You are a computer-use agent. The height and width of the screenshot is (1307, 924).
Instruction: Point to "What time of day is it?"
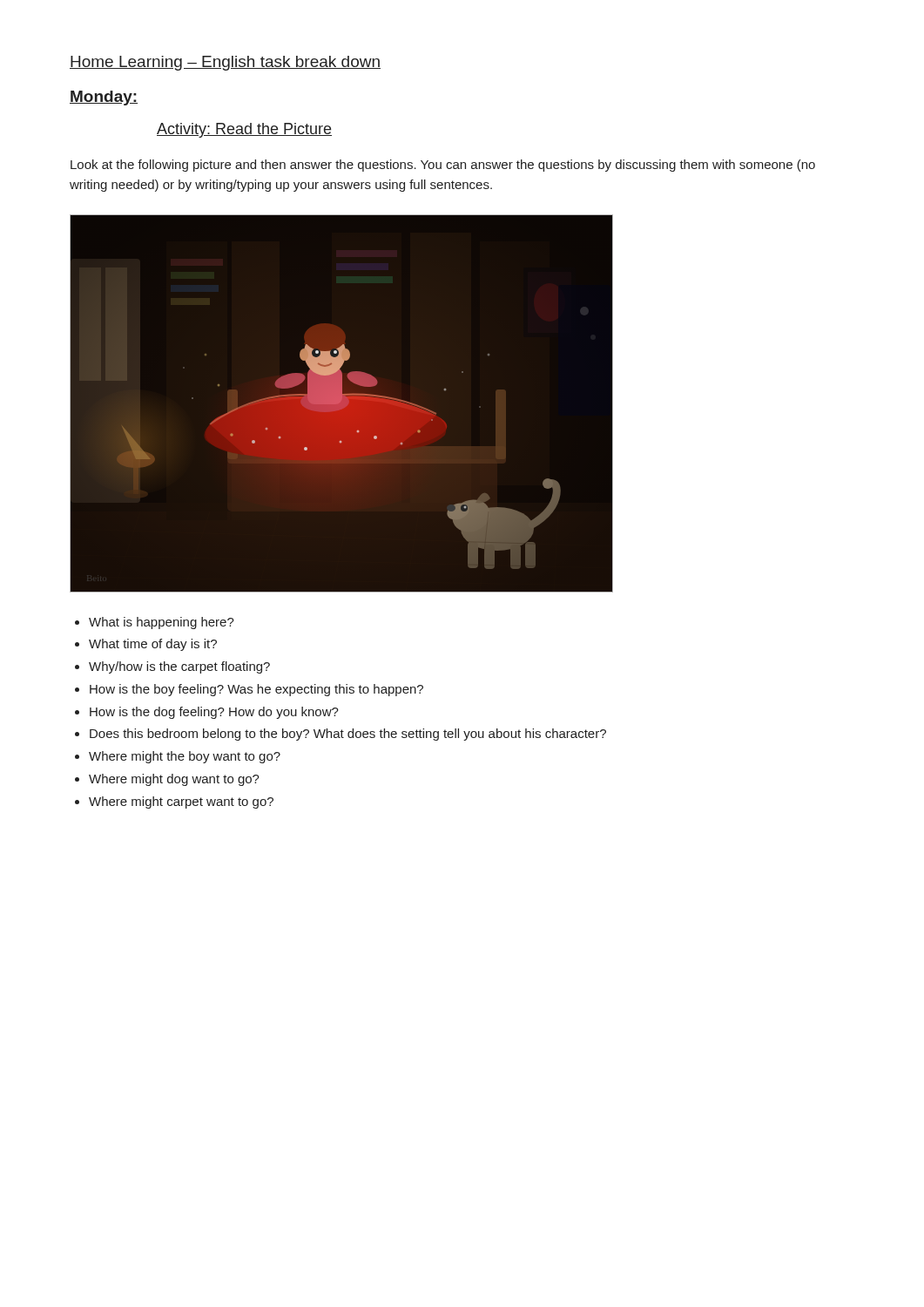[153, 644]
